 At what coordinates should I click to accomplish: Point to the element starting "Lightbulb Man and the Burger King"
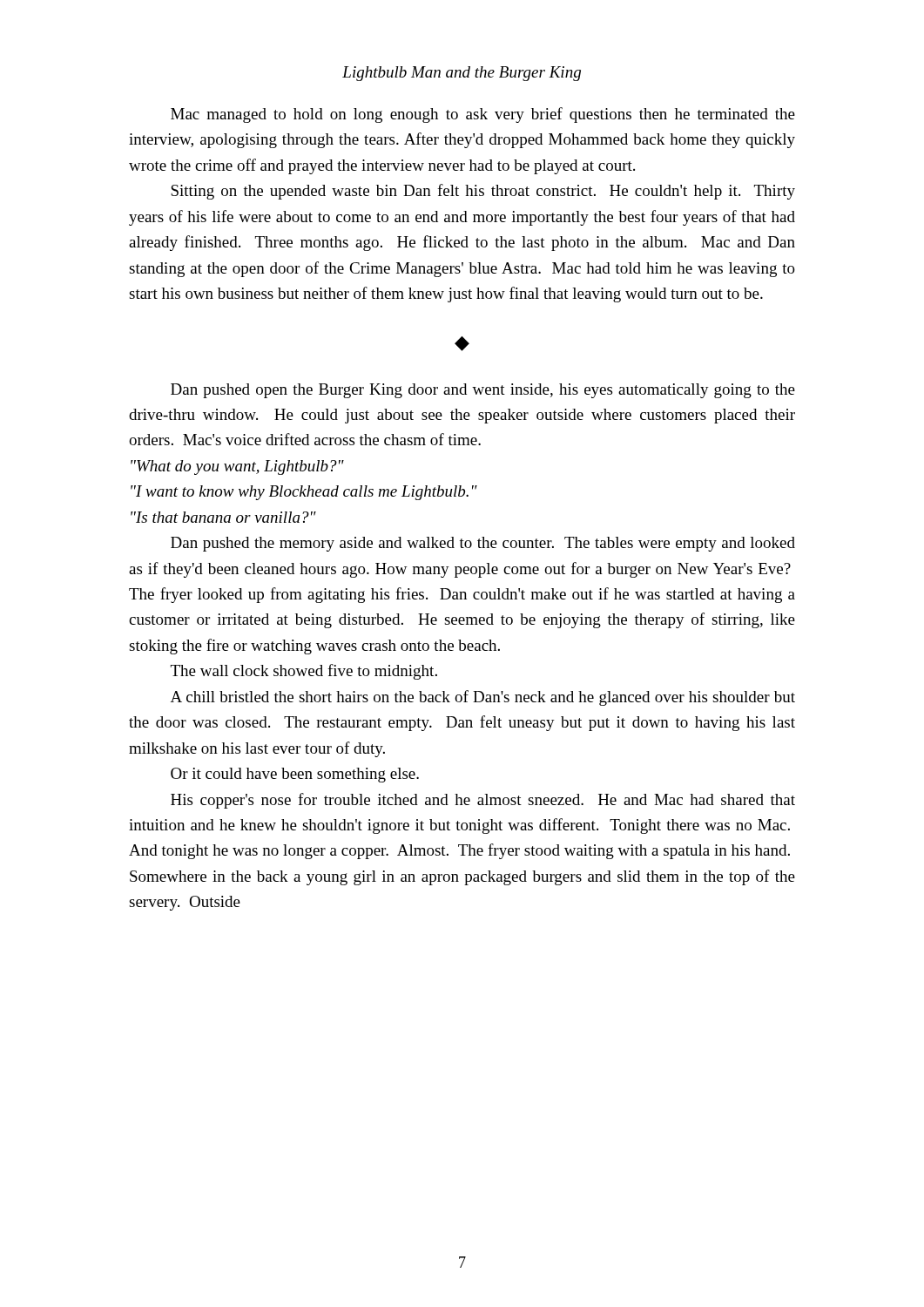462,72
